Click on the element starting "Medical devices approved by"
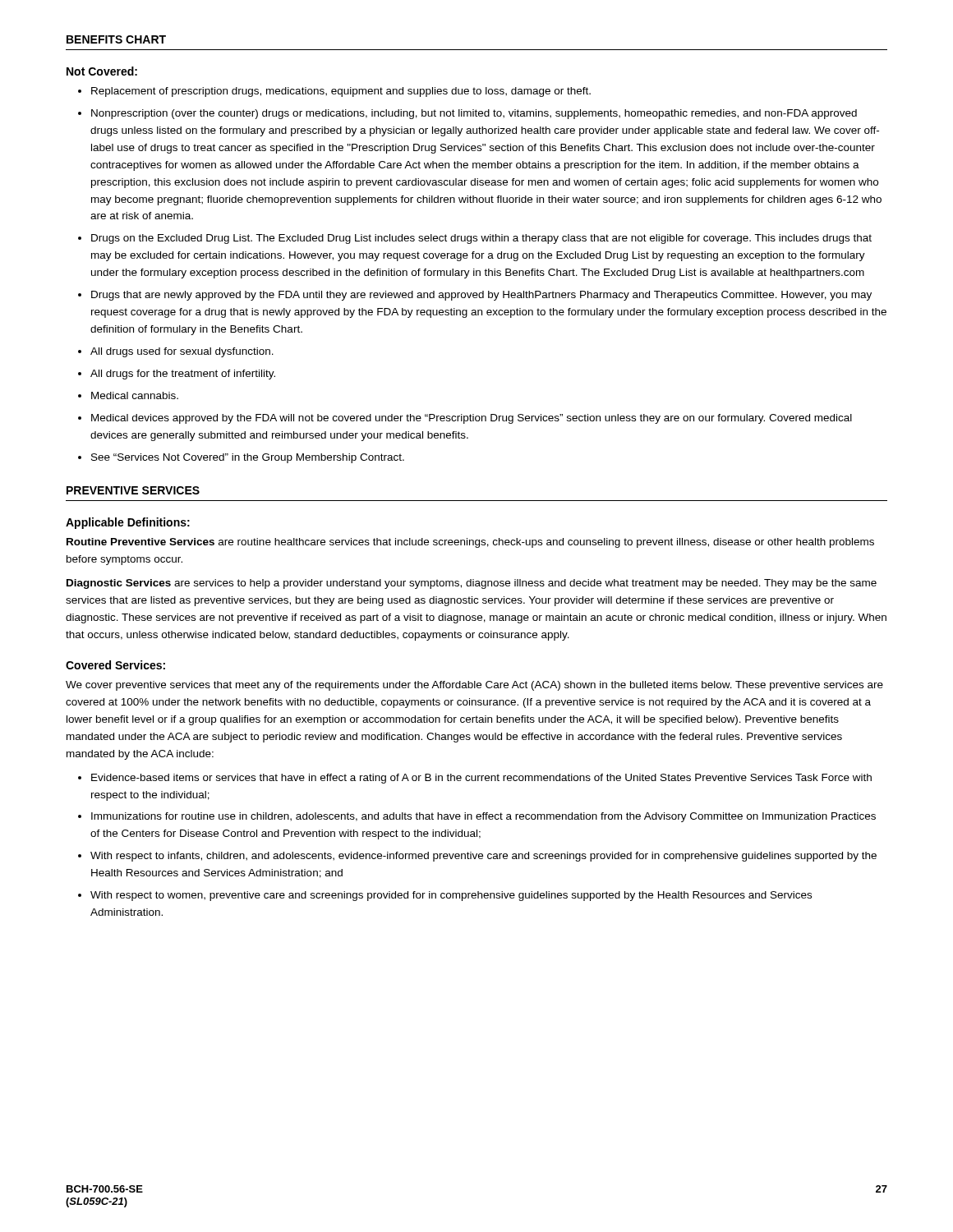Viewport: 953px width, 1232px height. click(471, 426)
